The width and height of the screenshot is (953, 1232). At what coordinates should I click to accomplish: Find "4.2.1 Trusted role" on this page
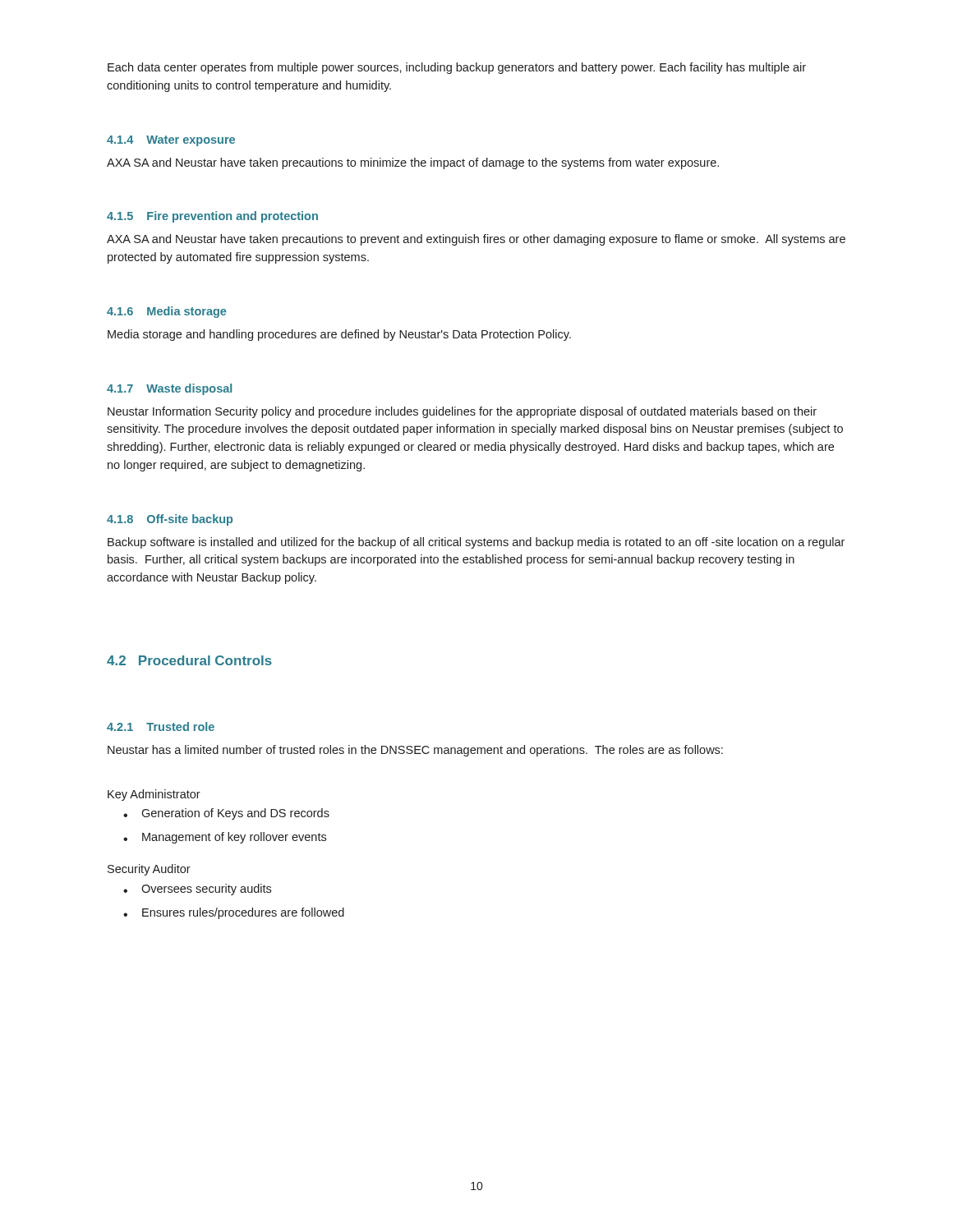click(161, 727)
